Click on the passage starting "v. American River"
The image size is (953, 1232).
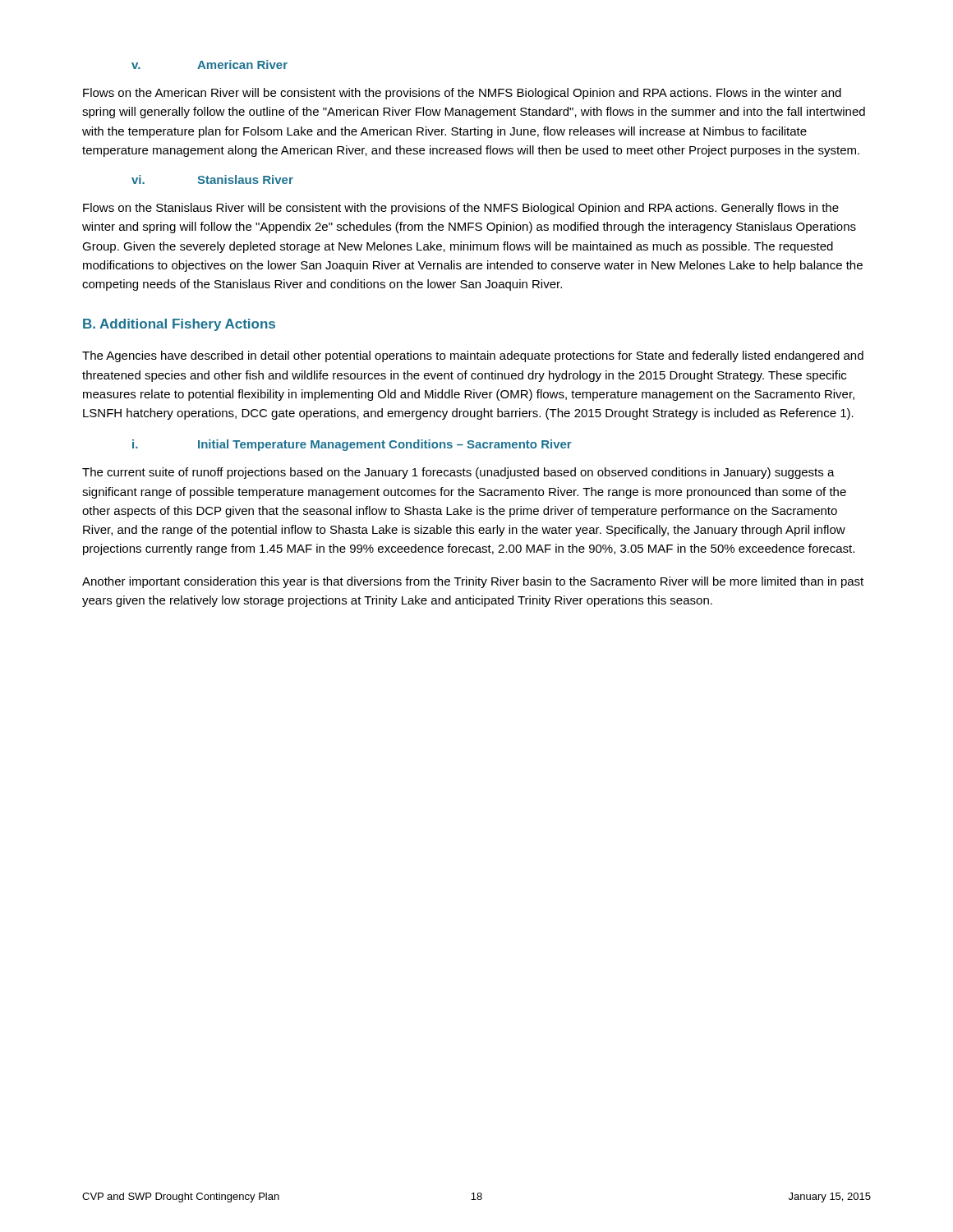[210, 64]
